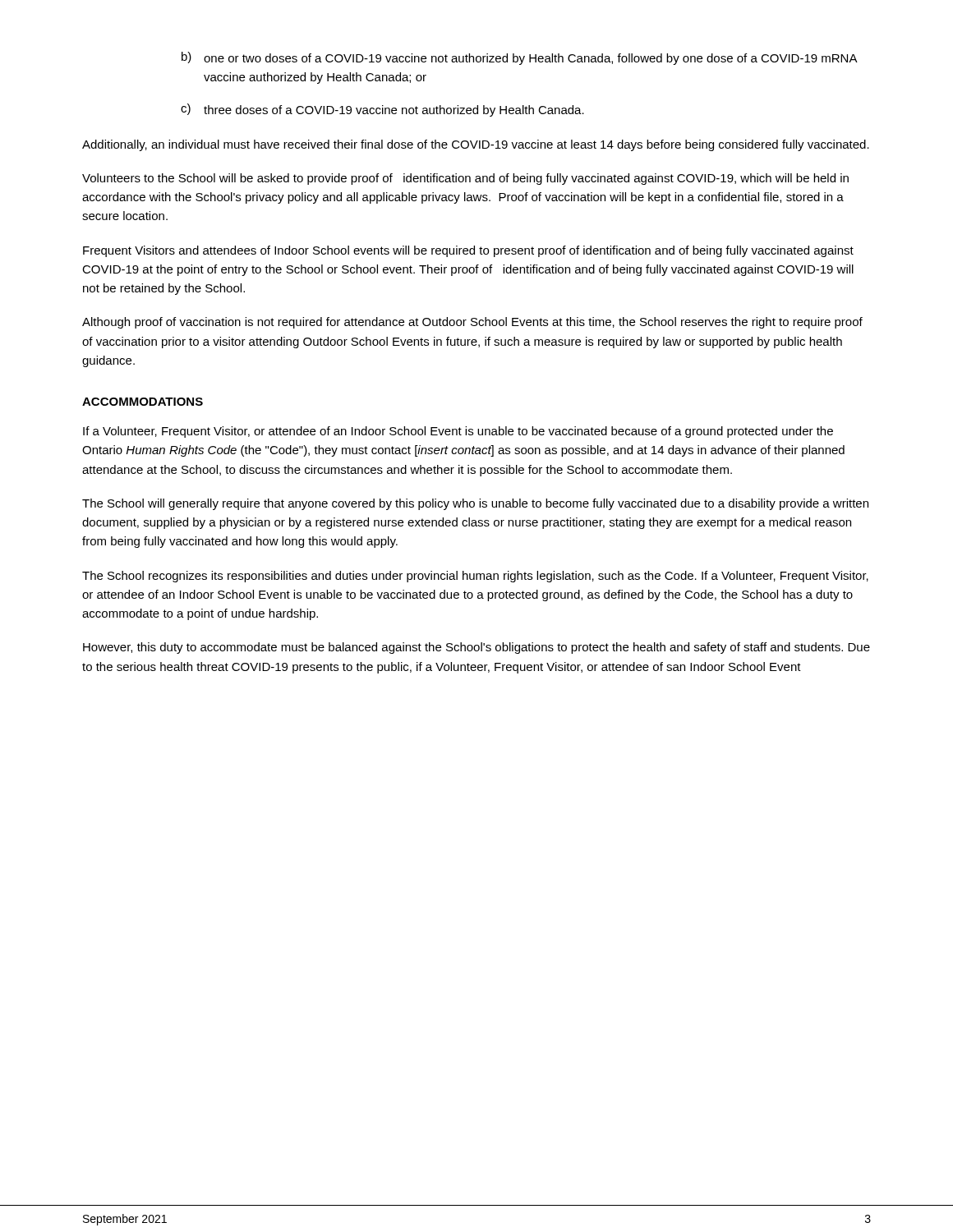953x1232 pixels.
Task: Select the text starting "However, this duty"
Action: (x=476, y=657)
